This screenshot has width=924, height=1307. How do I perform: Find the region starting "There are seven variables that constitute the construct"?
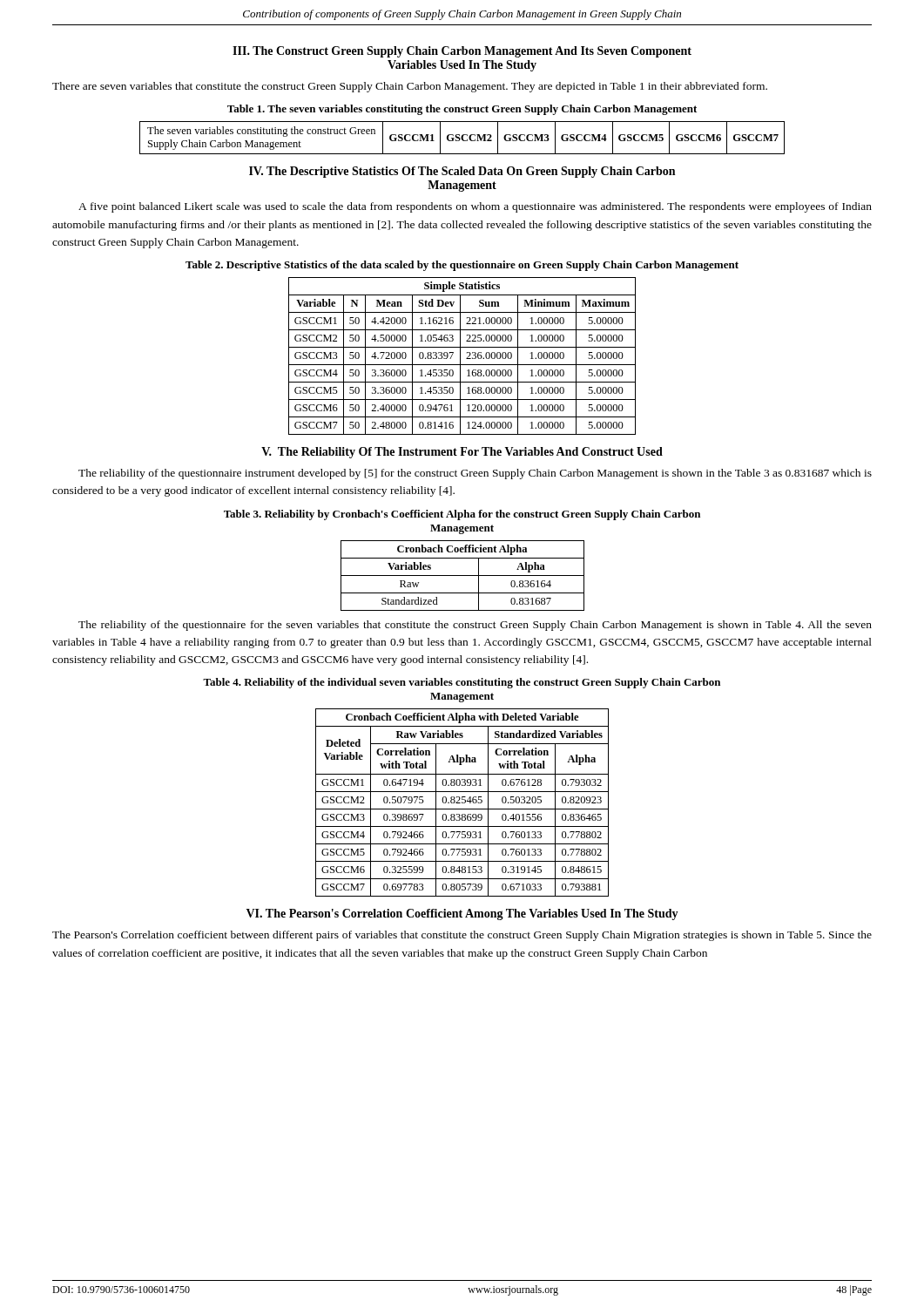(x=410, y=86)
